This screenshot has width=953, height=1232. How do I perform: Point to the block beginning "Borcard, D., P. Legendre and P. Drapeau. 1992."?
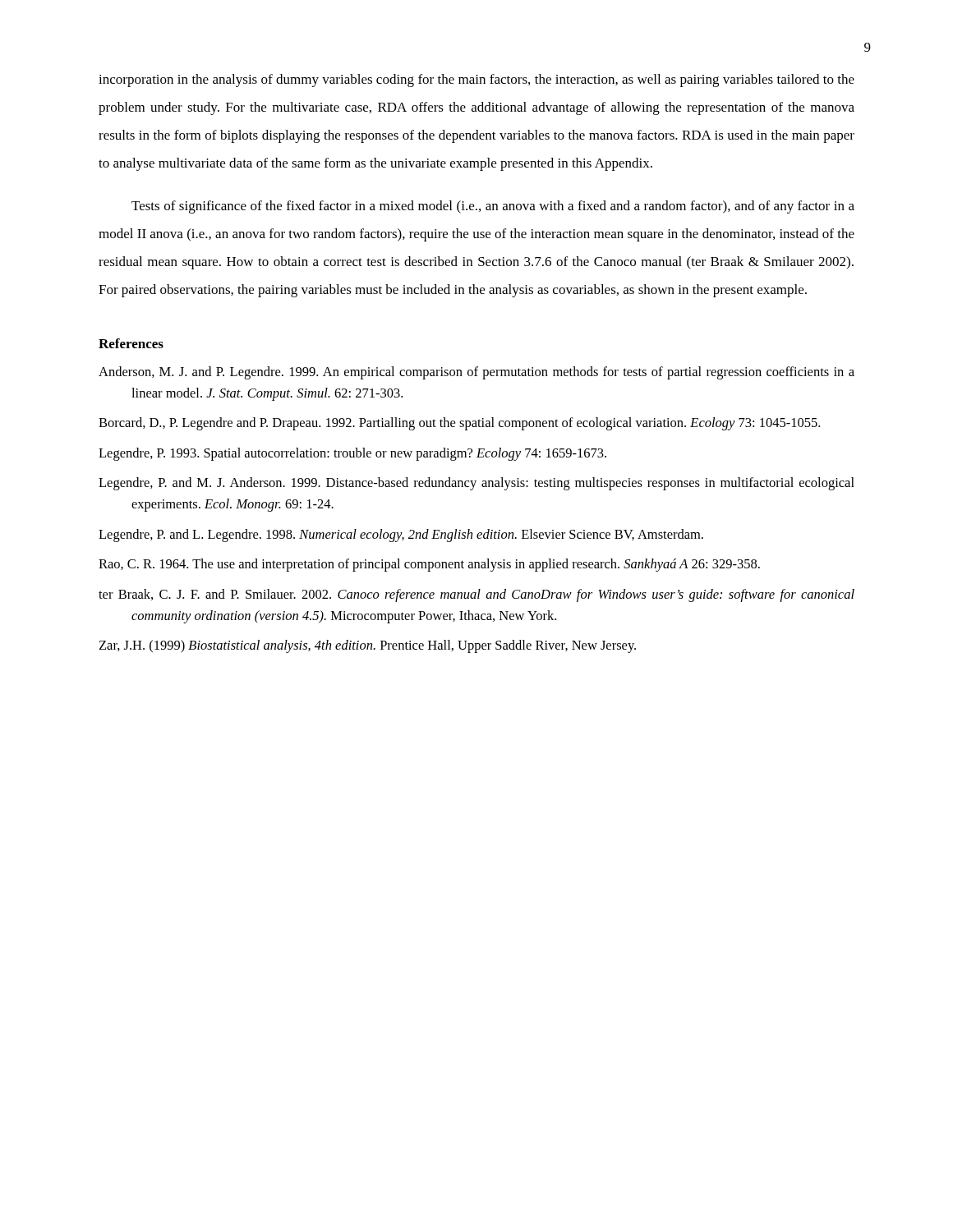tap(460, 423)
